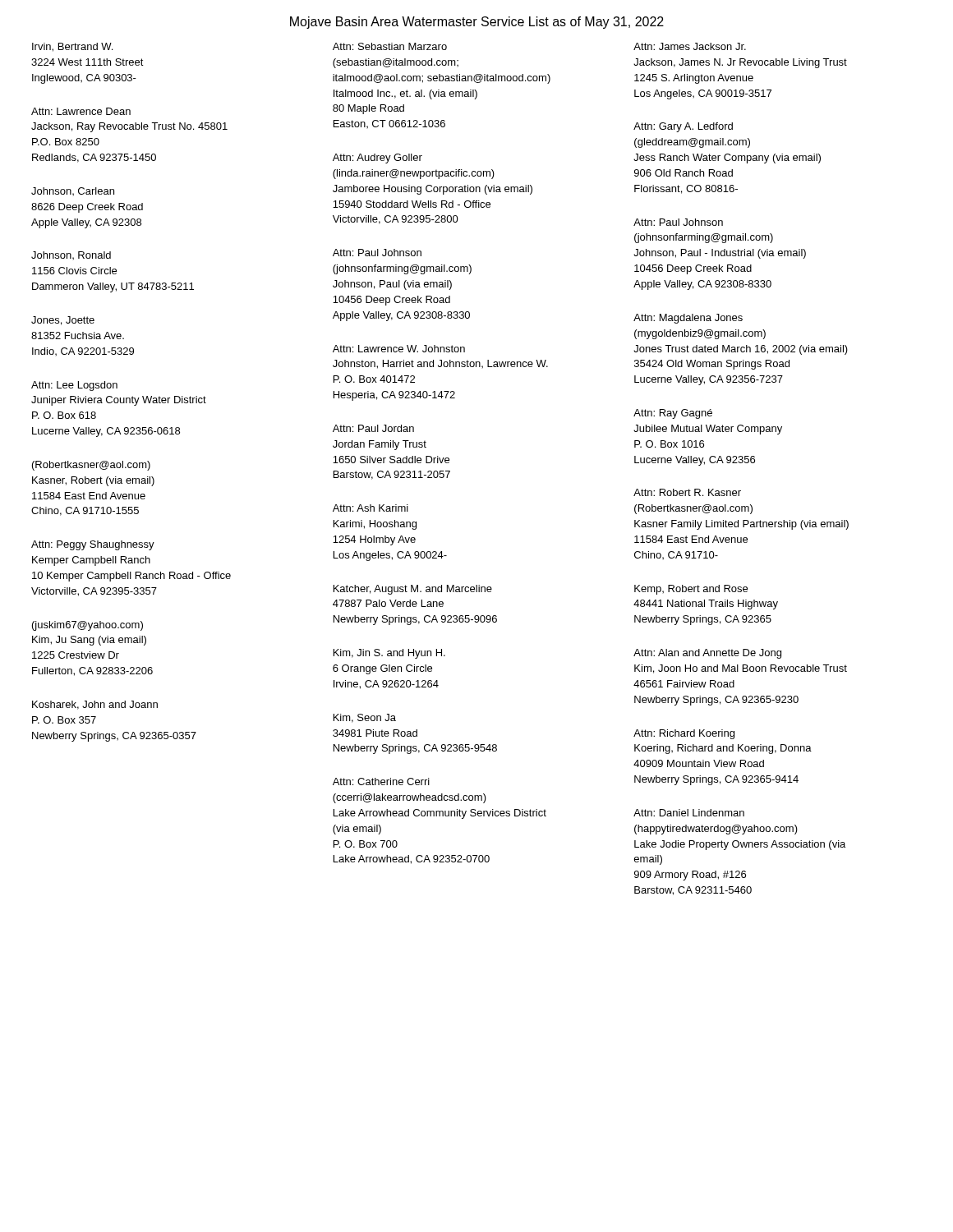Screen dimensions: 1232x953
Task: Click on the title that reads "Mojave Basin Area Watermaster Service"
Action: pos(476,22)
